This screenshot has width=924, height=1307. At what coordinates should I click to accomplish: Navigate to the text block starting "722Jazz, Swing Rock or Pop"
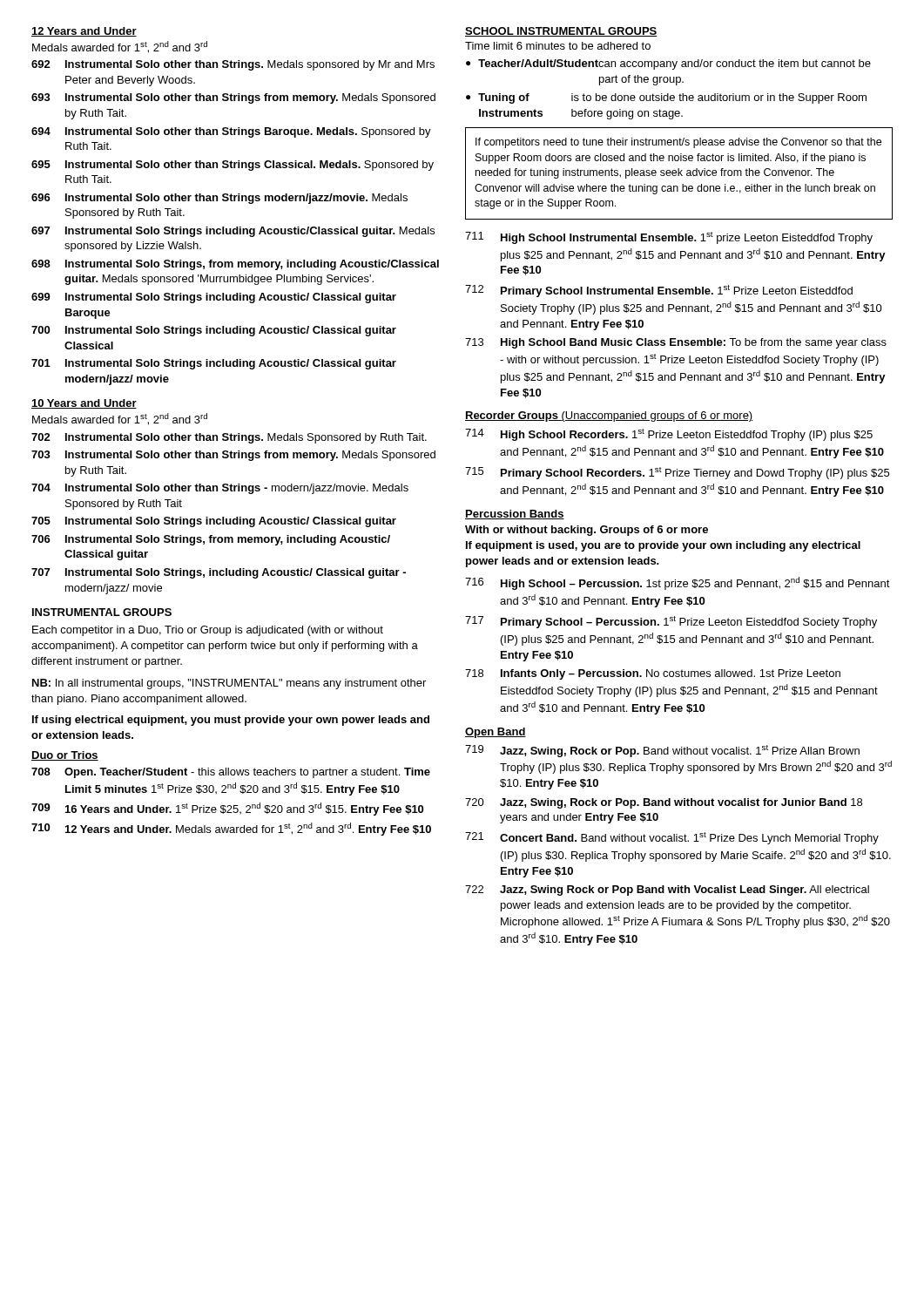point(679,915)
